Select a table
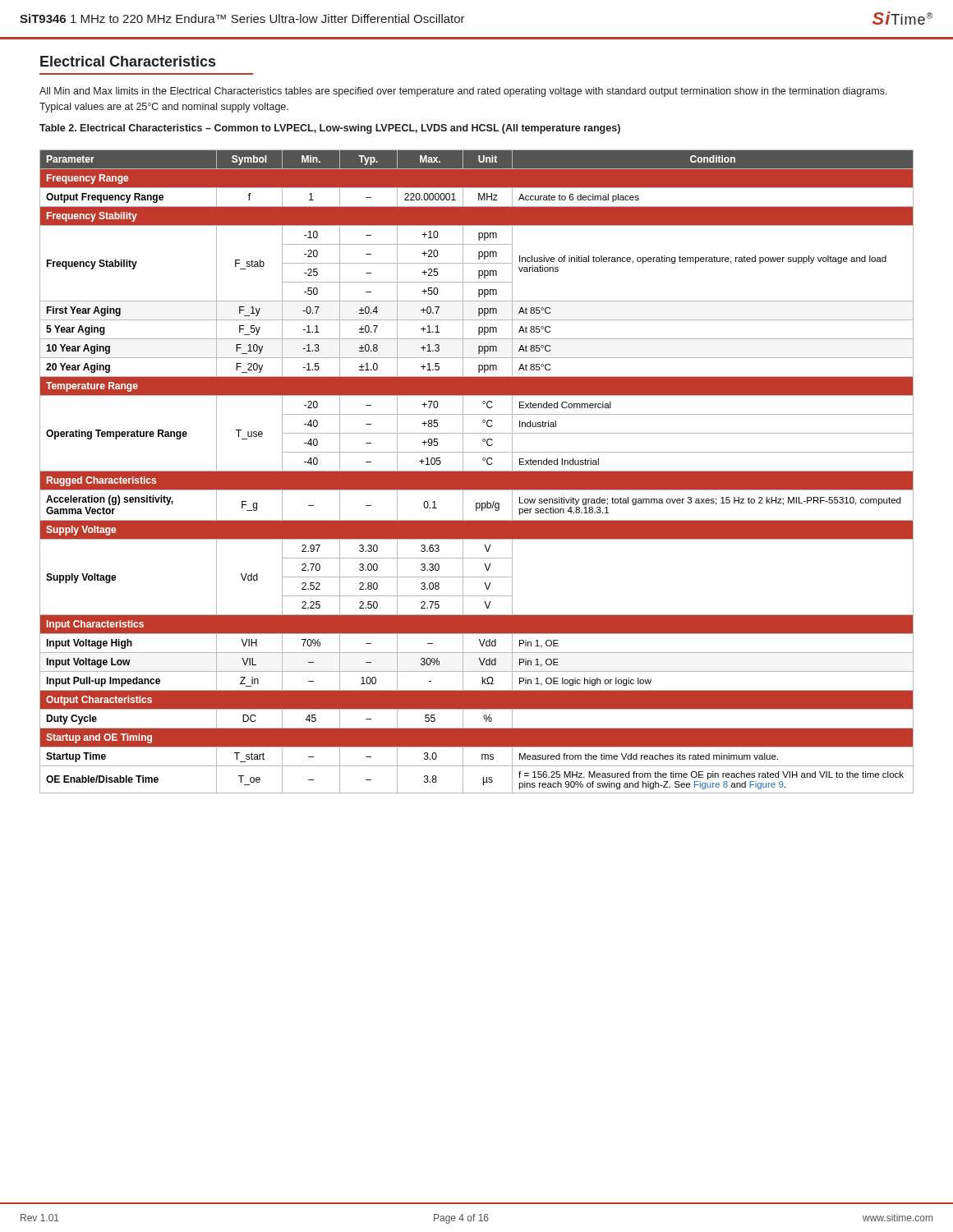Screen dimensions: 1232x953 tap(476, 471)
